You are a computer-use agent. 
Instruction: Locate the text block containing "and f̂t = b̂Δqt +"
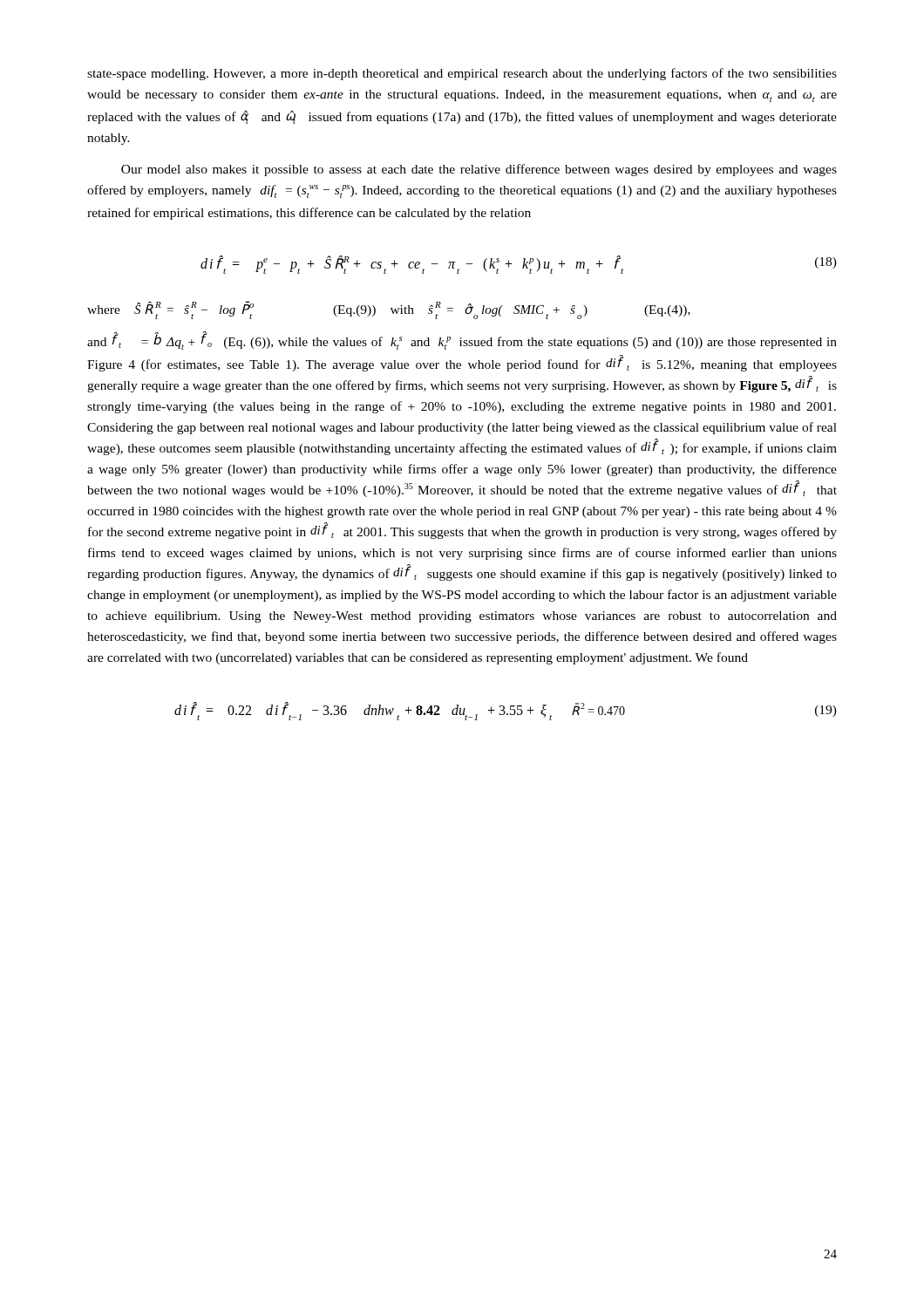point(462,499)
